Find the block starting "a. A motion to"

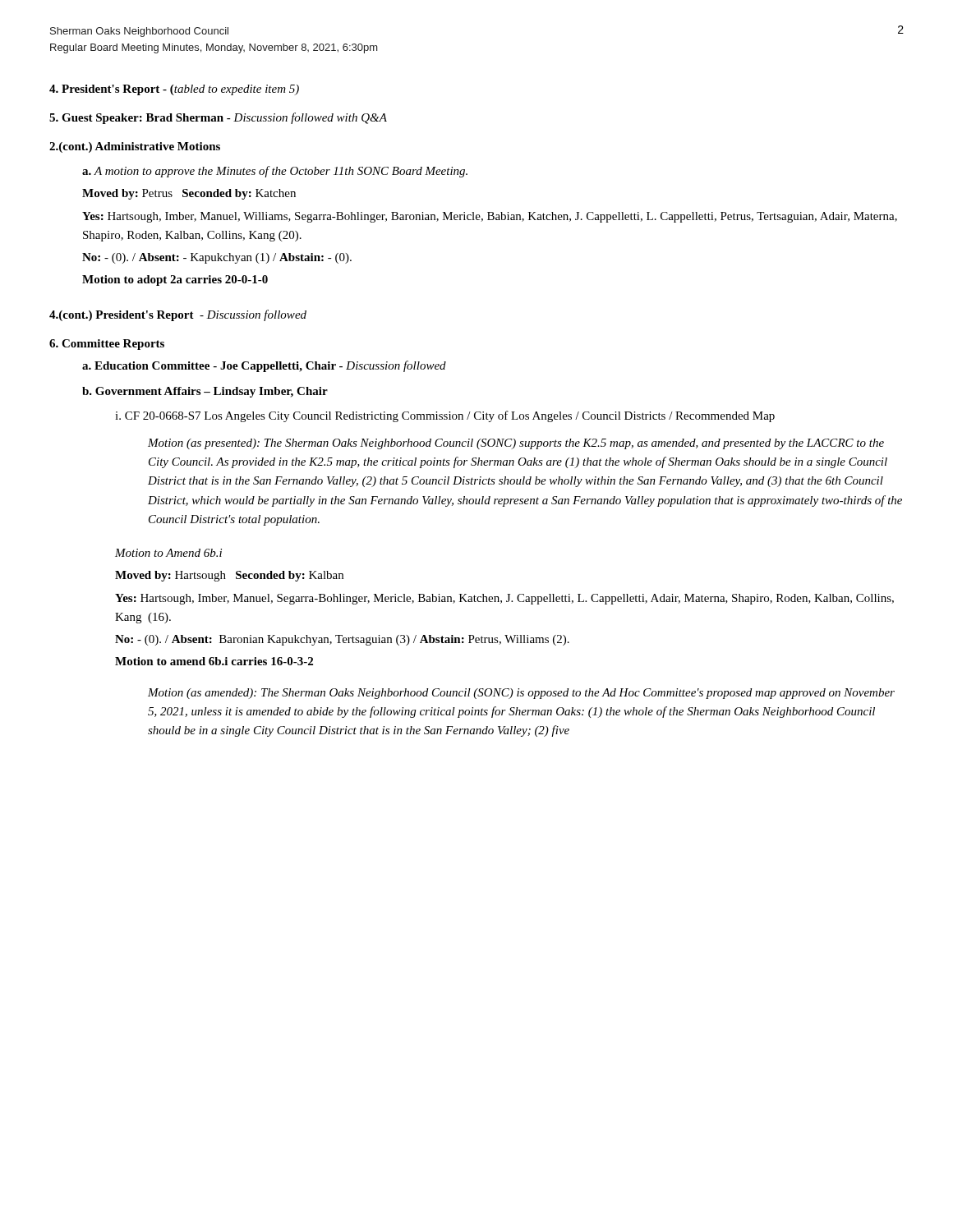[493, 226]
